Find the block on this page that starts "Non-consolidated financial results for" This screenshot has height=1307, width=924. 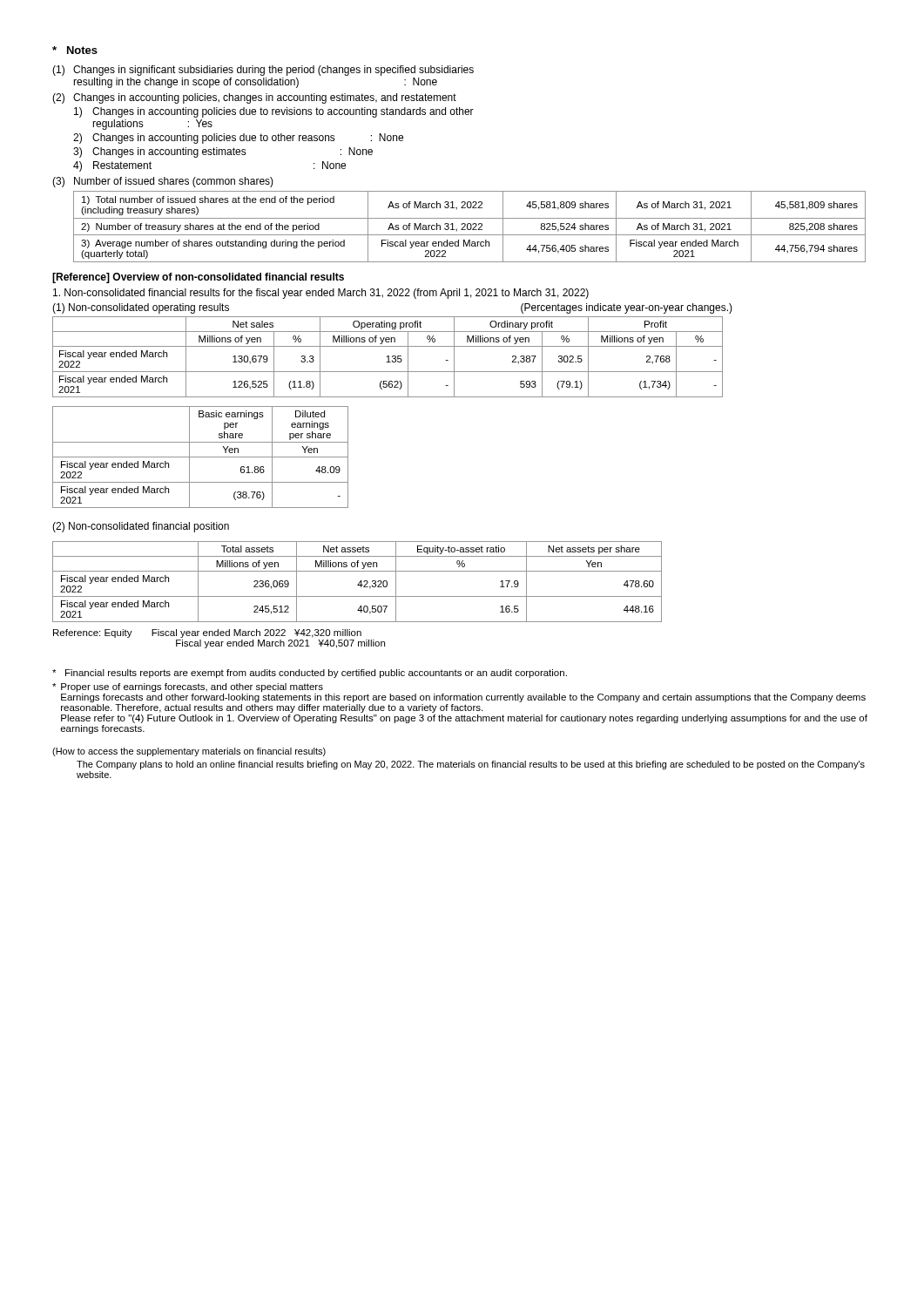point(321,293)
